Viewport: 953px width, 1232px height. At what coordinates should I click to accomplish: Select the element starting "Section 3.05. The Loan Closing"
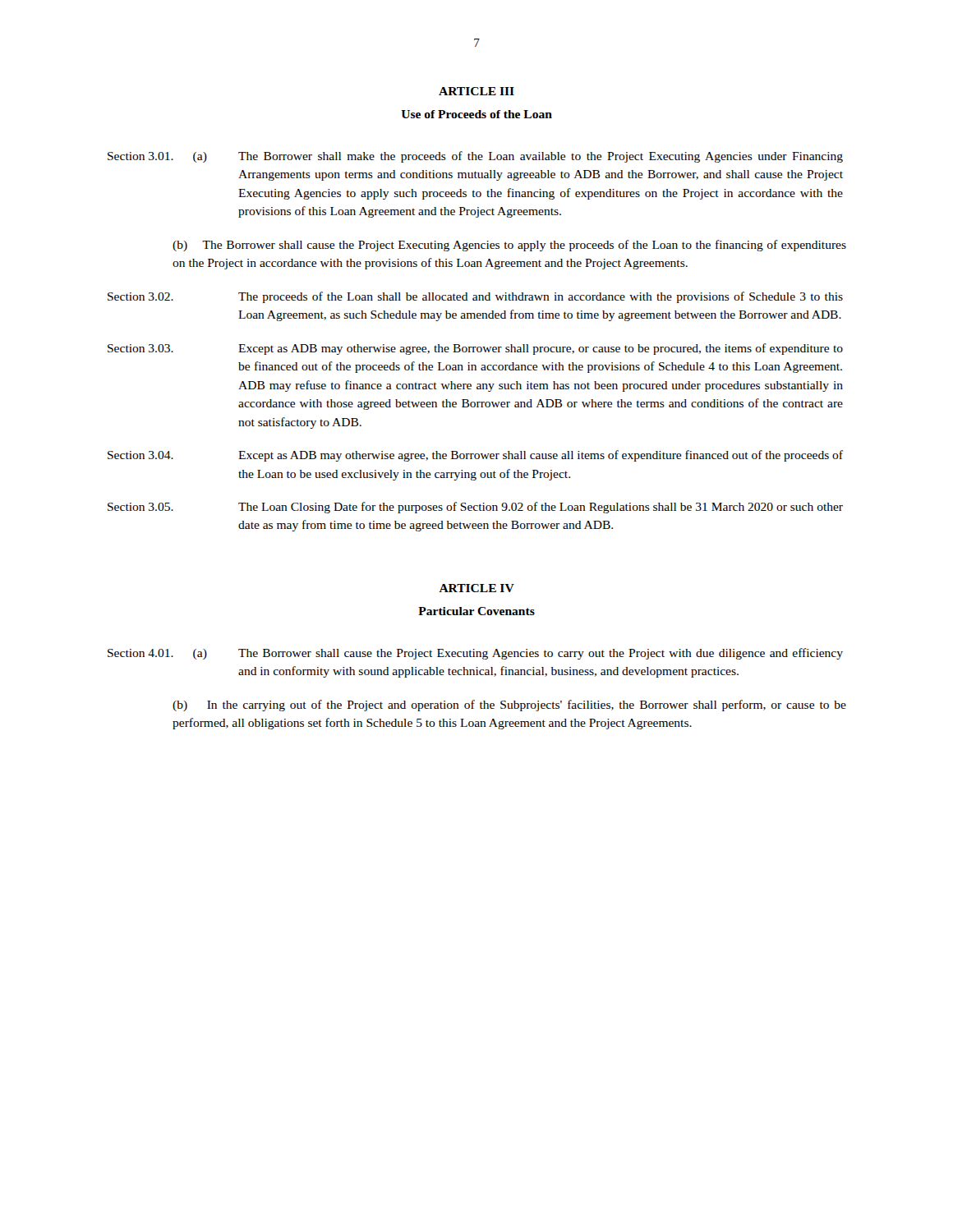pyautogui.click(x=475, y=516)
